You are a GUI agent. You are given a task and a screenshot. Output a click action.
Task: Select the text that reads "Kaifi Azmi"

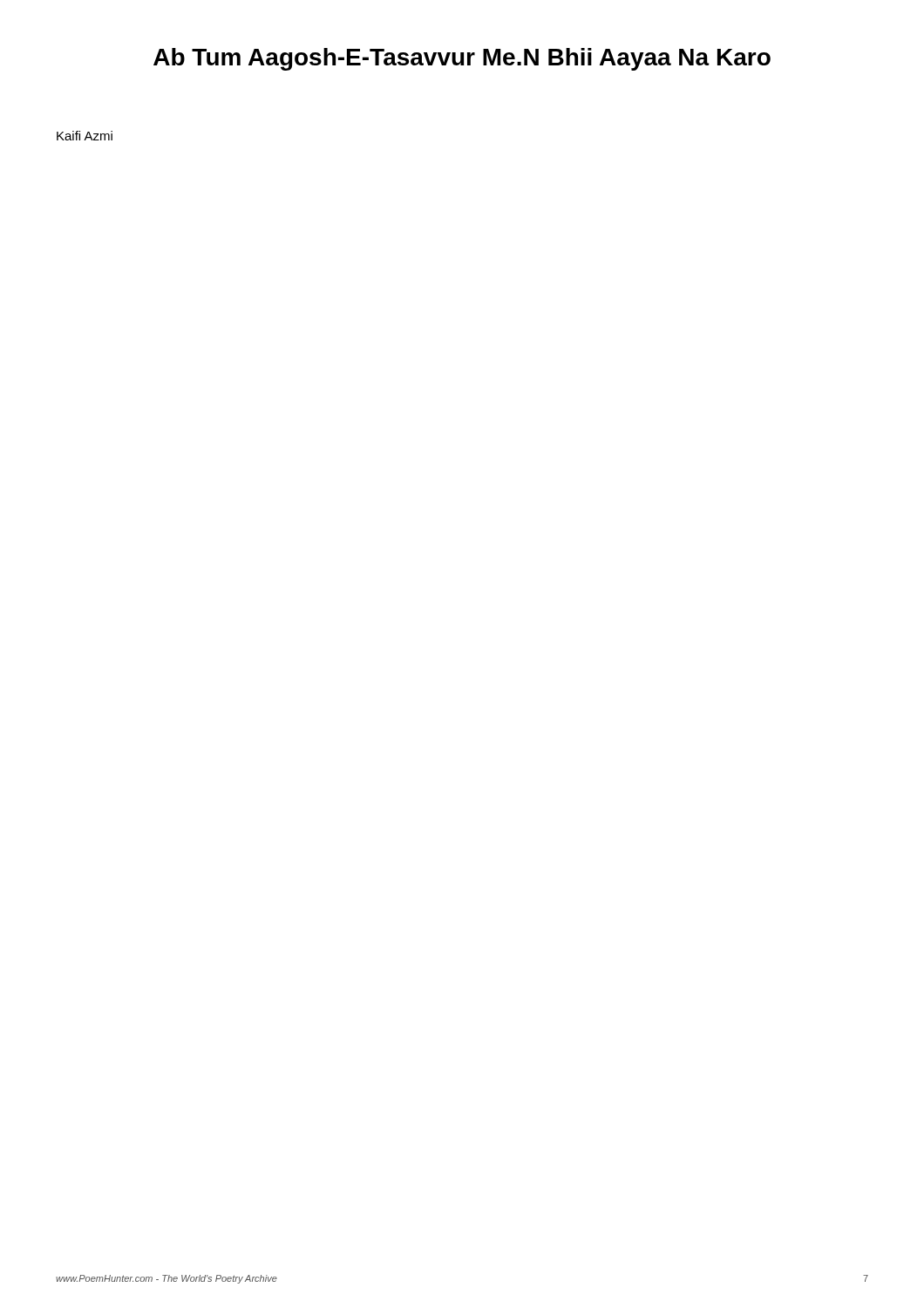(x=84, y=136)
